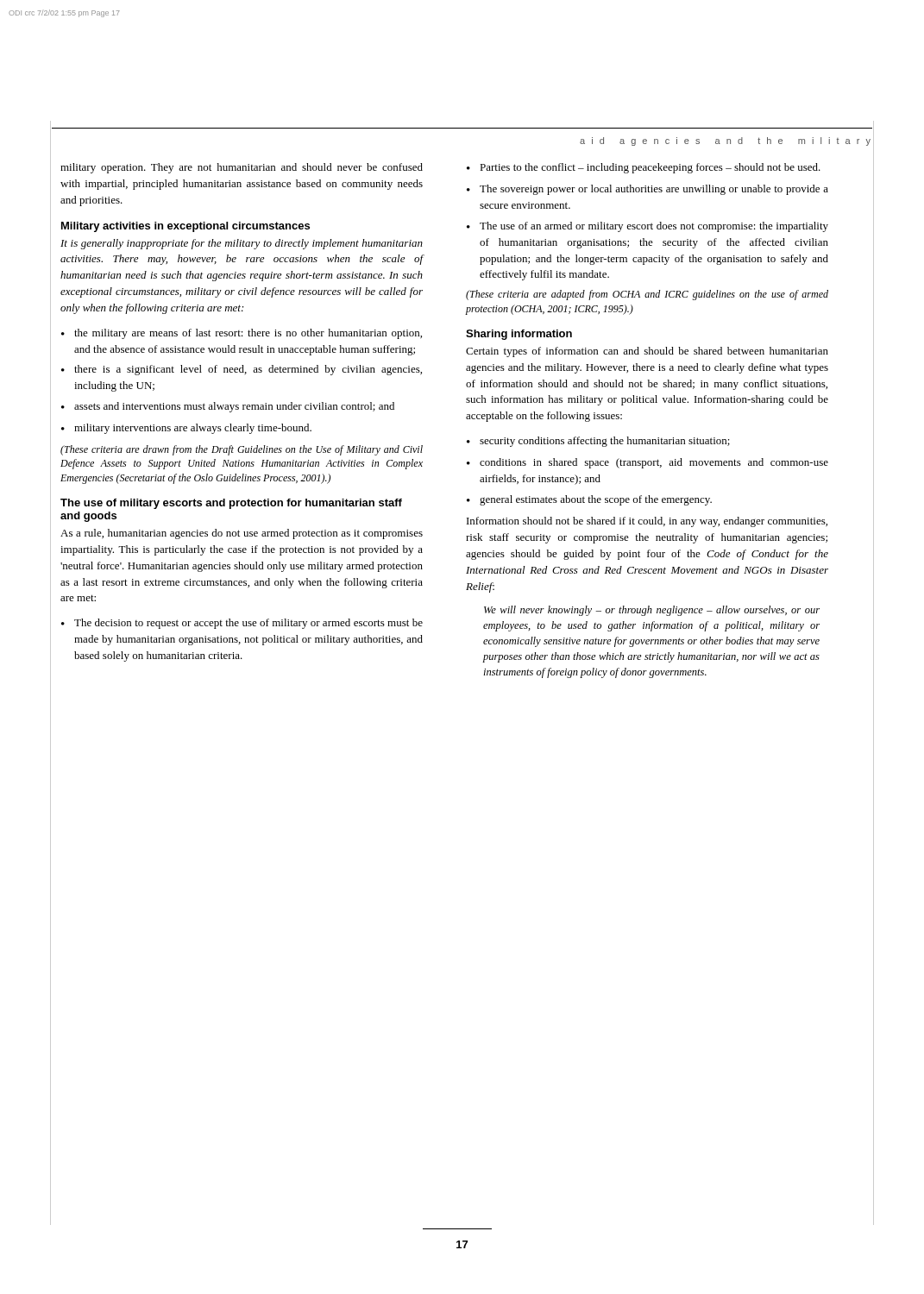The height and width of the screenshot is (1294, 924).
Task: Click on the block starting "• The decision to request or accept the"
Action: [242, 640]
